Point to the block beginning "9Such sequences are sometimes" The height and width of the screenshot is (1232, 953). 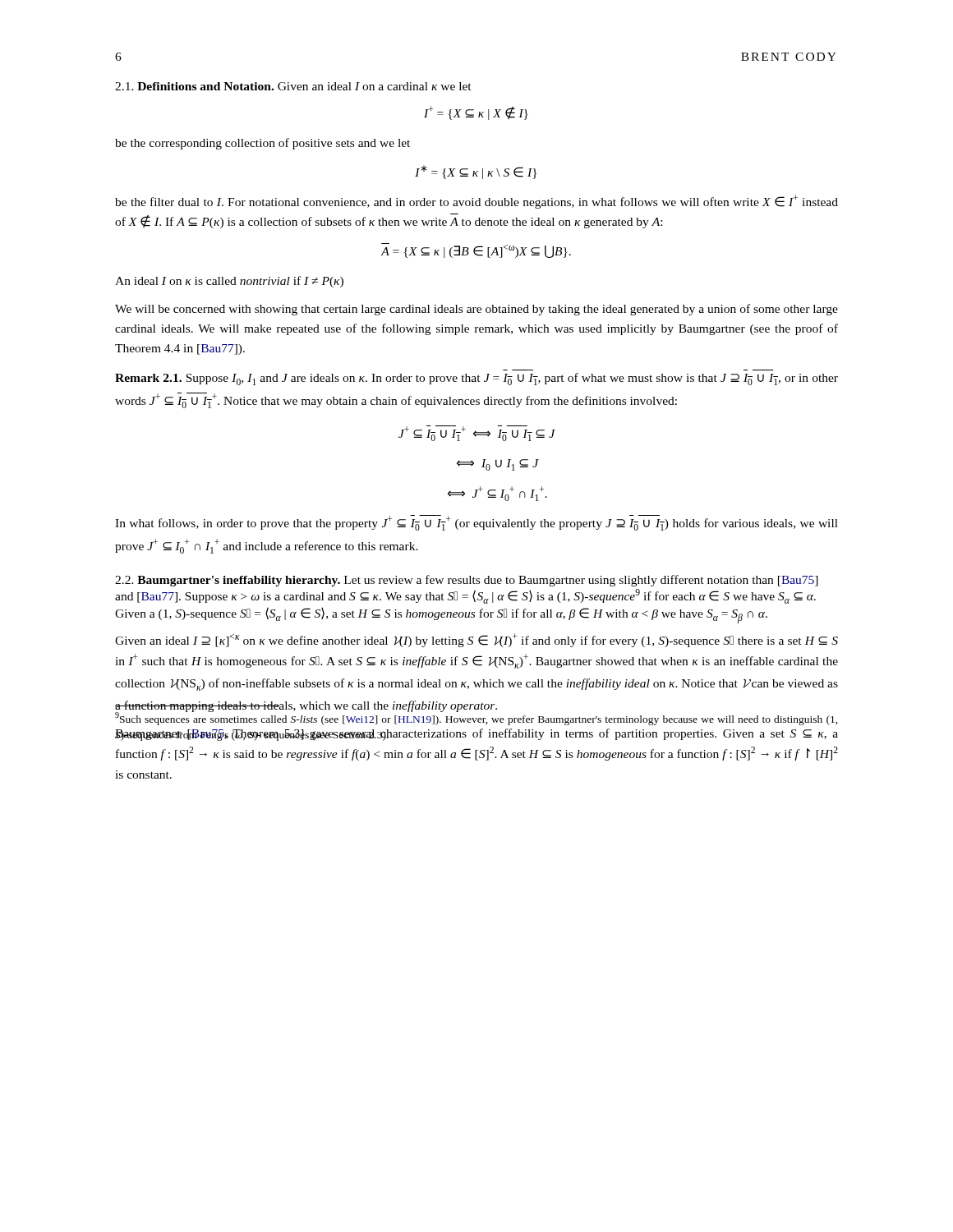coord(476,726)
